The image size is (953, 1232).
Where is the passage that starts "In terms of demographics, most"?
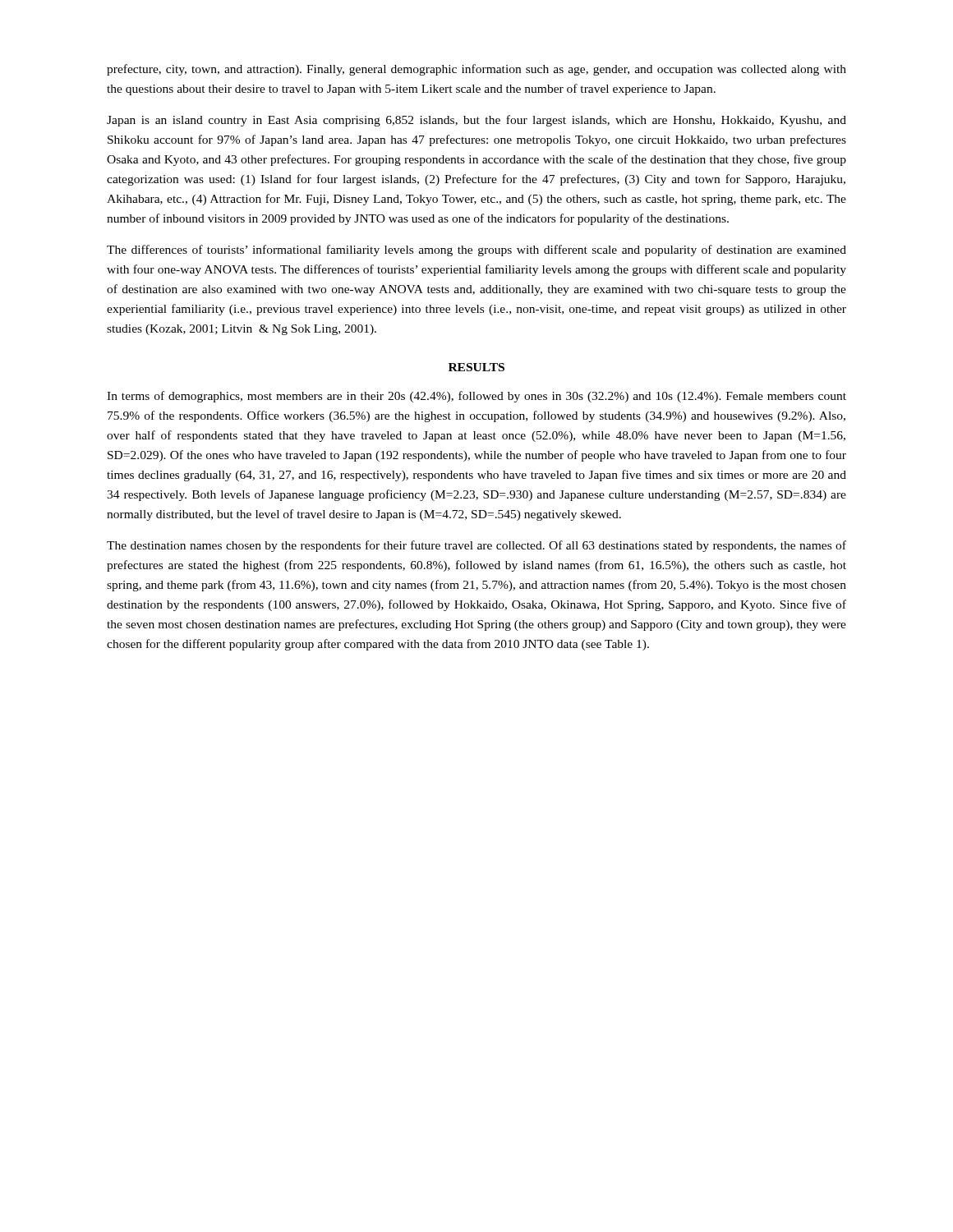pos(476,455)
